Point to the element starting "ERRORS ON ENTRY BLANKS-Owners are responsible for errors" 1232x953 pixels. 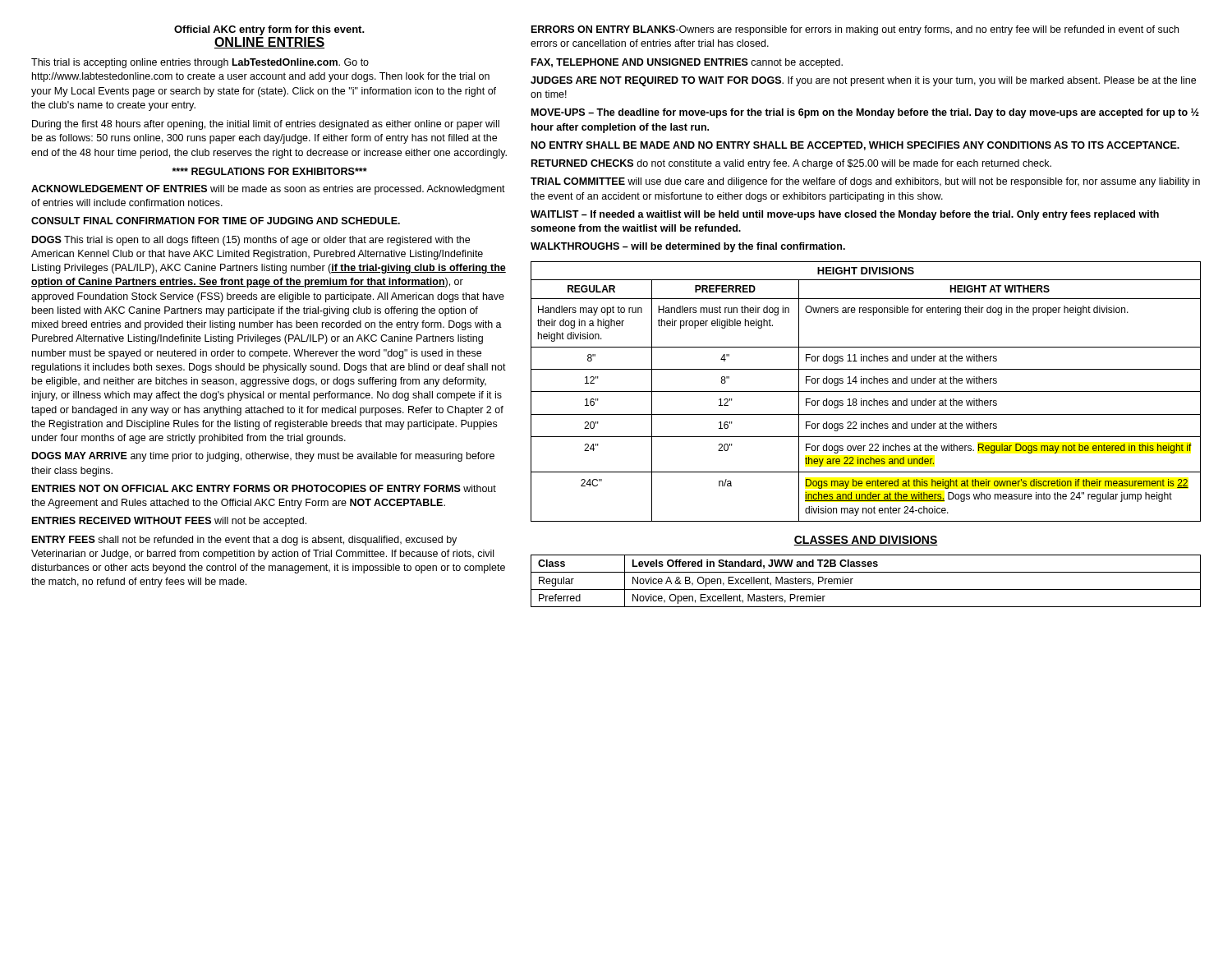point(855,37)
